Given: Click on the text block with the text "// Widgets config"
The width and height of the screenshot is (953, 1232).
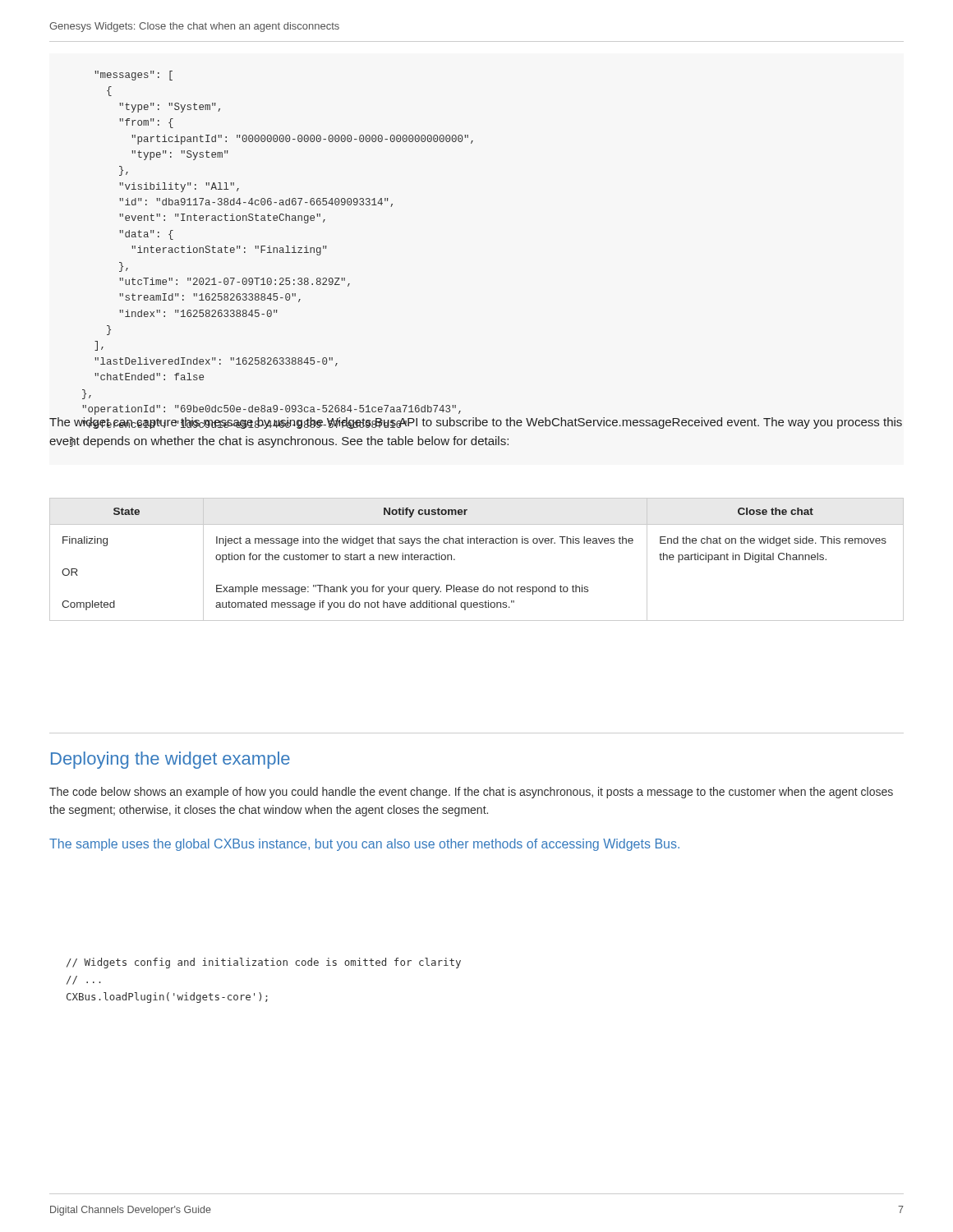Looking at the screenshot, I should click(x=264, y=963).
